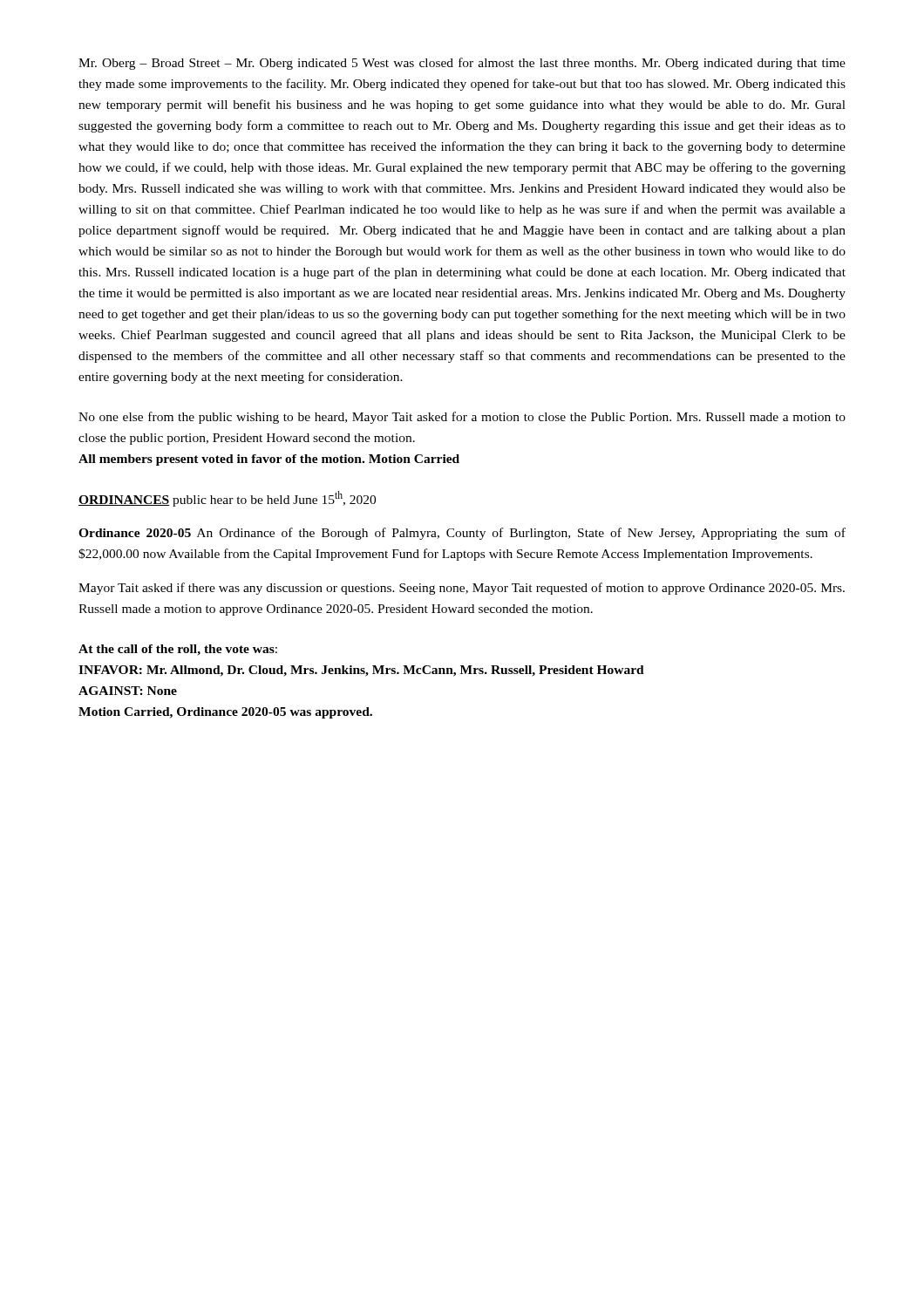The height and width of the screenshot is (1308, 924).
Task: Find the text block that says "At the call of"
Action: coord(361,679)
